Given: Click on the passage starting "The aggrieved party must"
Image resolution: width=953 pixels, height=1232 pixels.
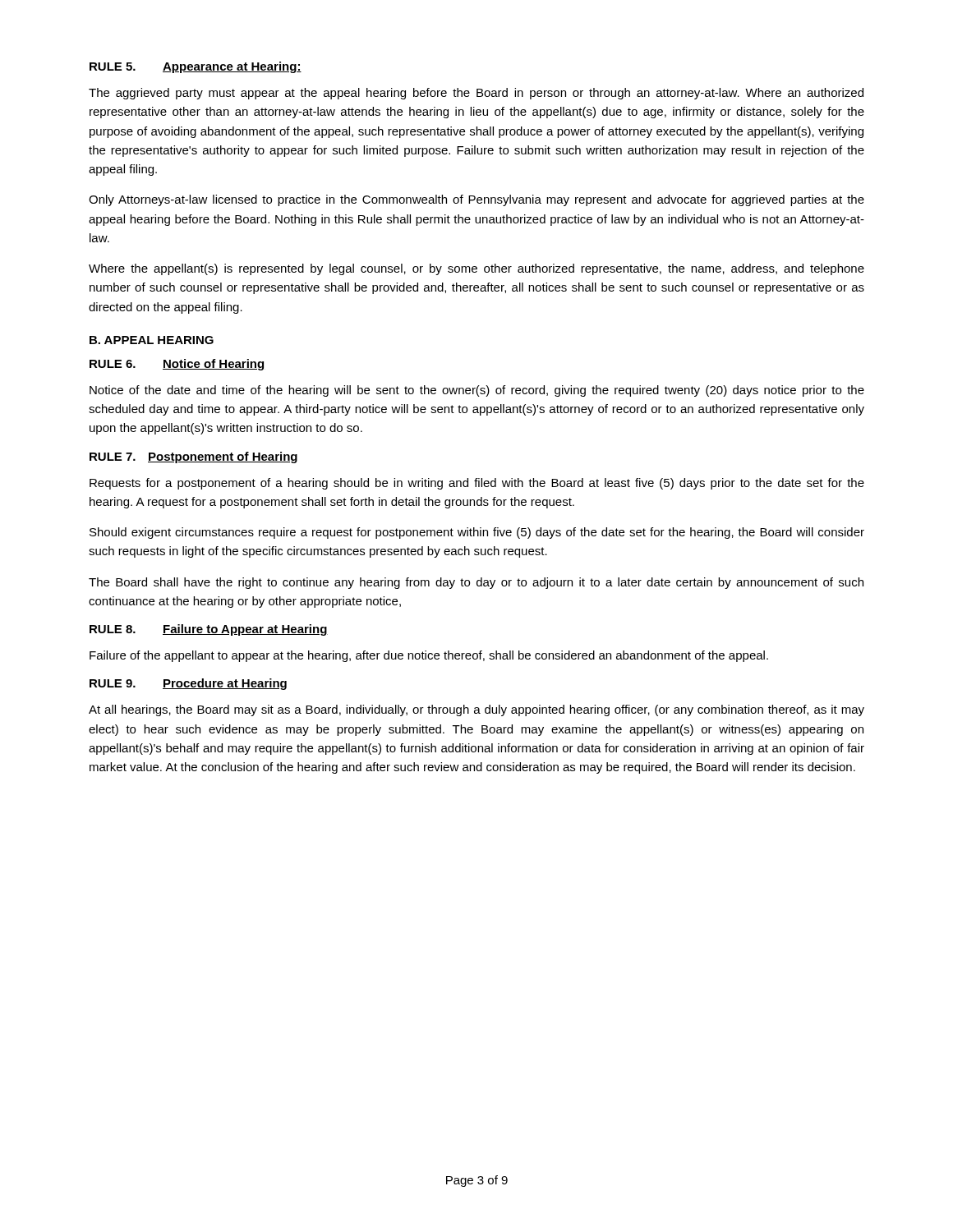Looking at the screenshot, I should pos(476,131).
